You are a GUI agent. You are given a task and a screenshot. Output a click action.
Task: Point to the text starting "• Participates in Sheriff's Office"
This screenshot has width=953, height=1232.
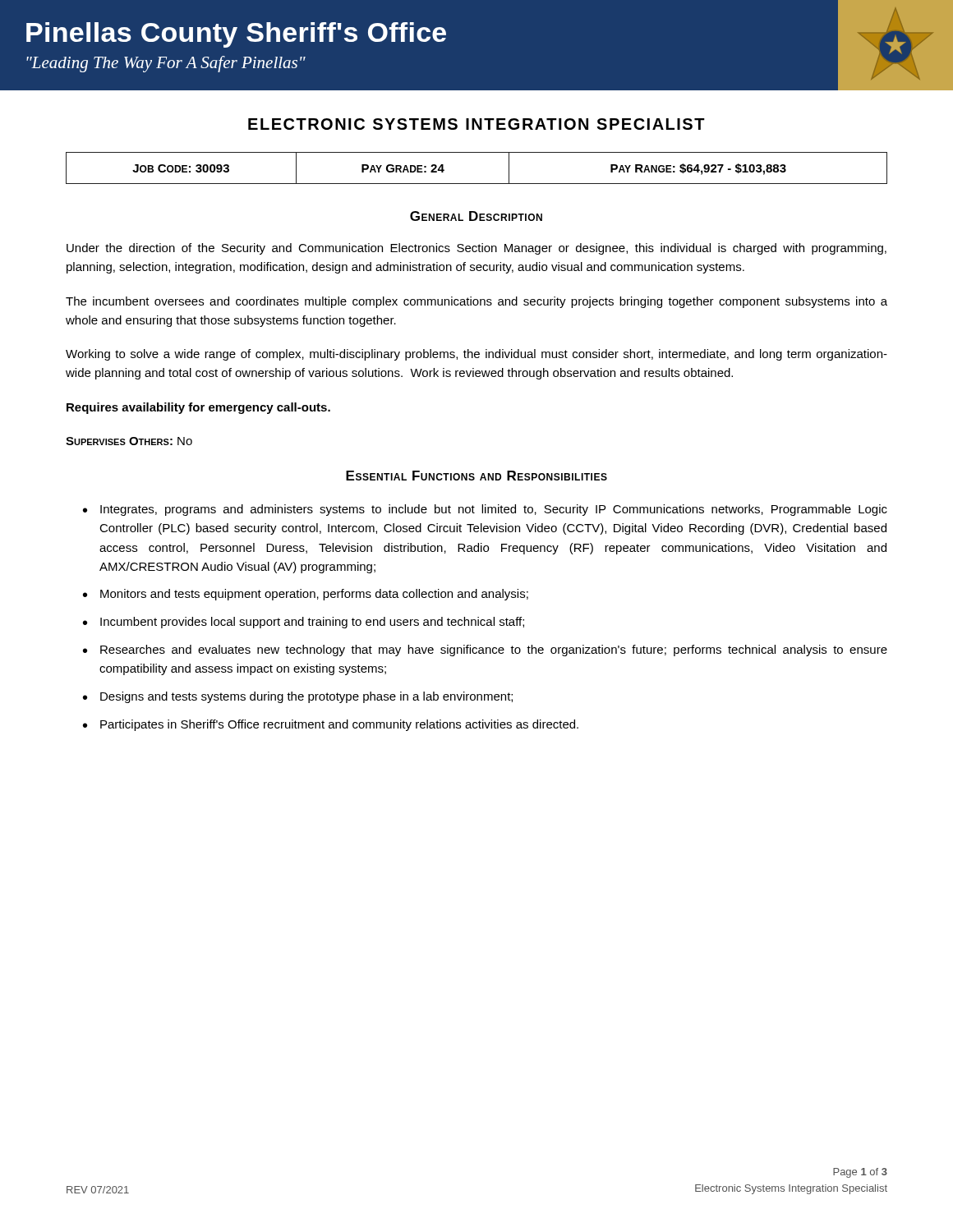tap(331, 724)
